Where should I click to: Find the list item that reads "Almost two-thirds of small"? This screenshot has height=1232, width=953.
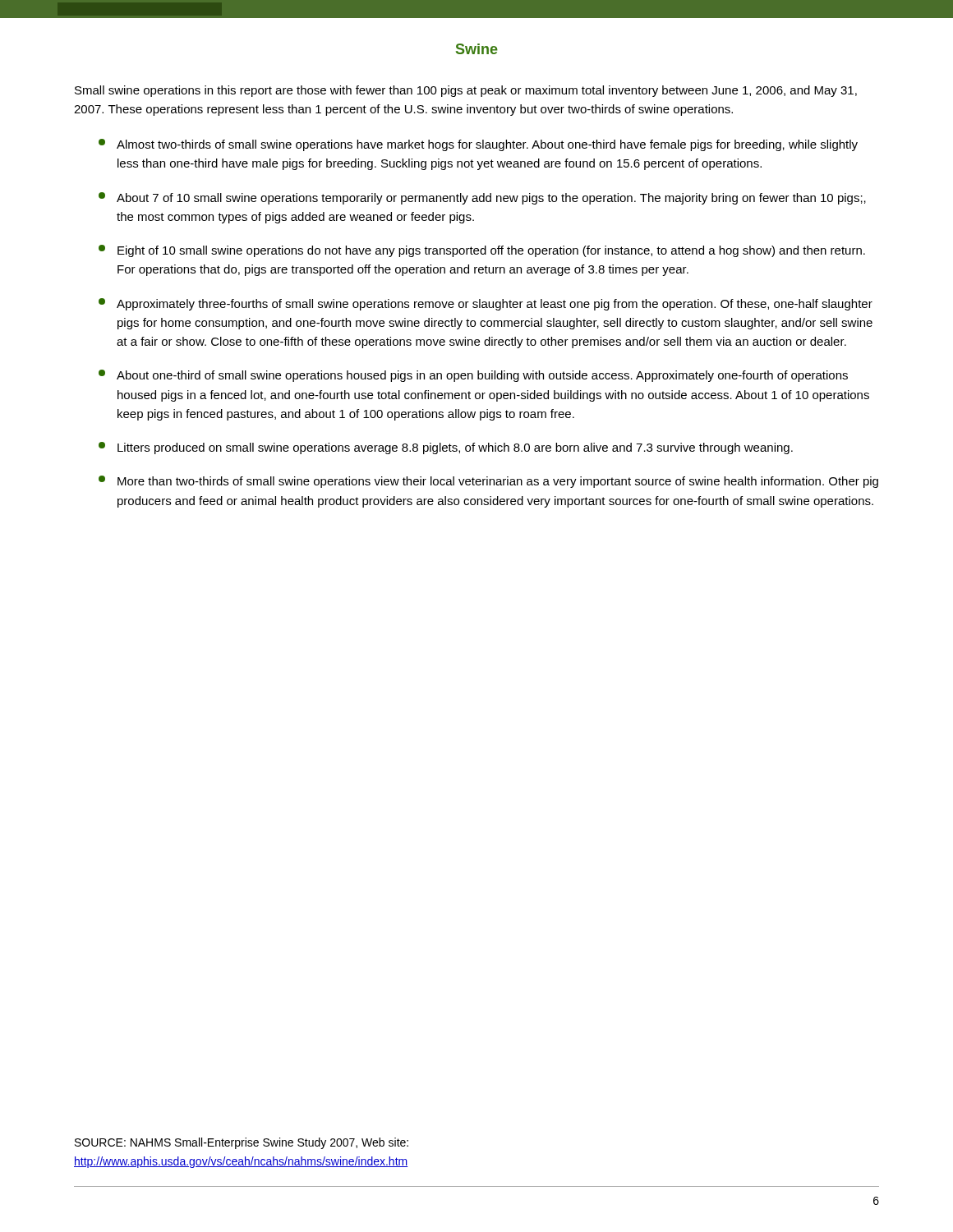pos(489,154)
